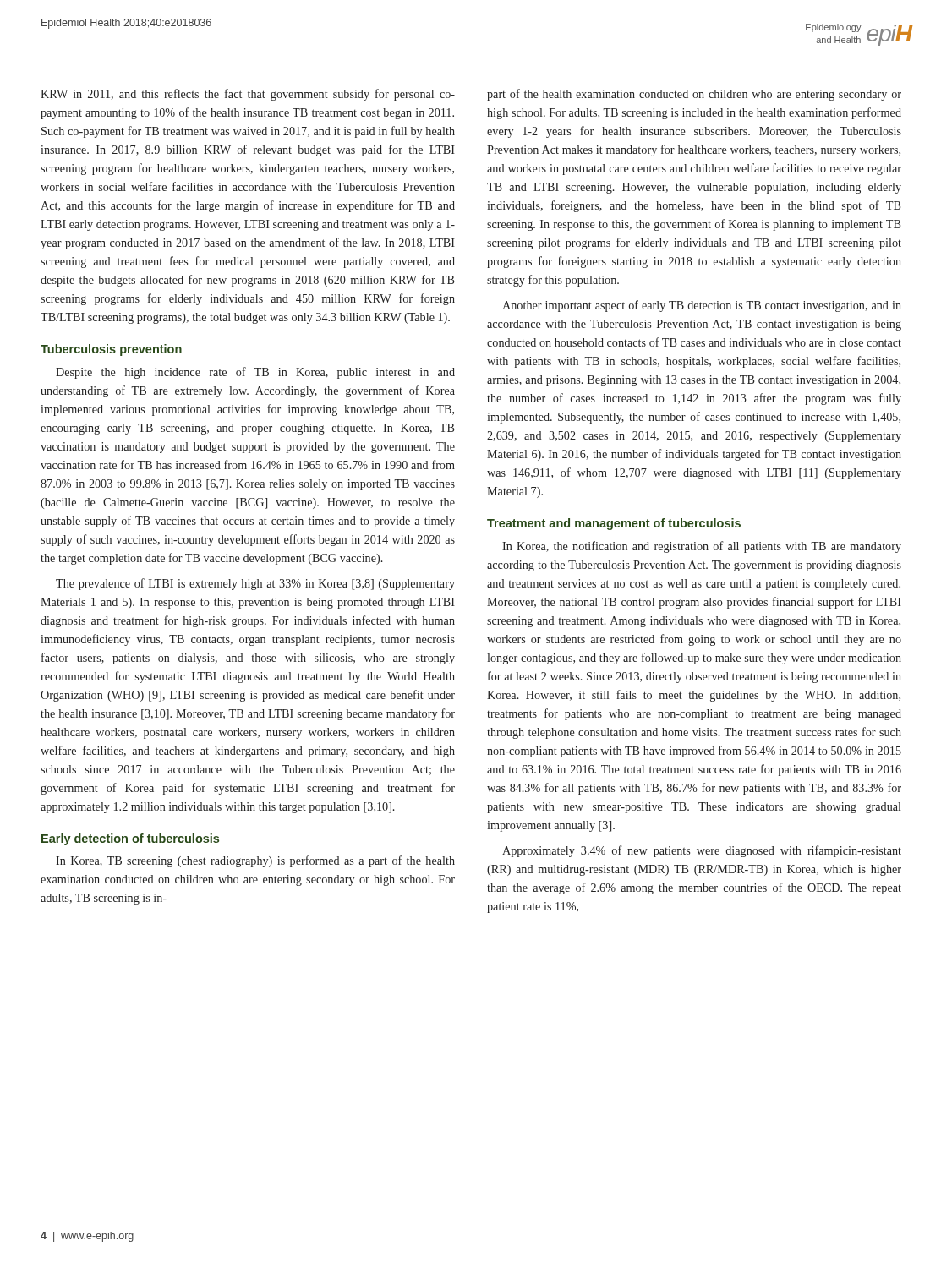Point to the region starting "Tuberculosis prevention"
The height and width of the screenshot is (1268, 952).
111,349
